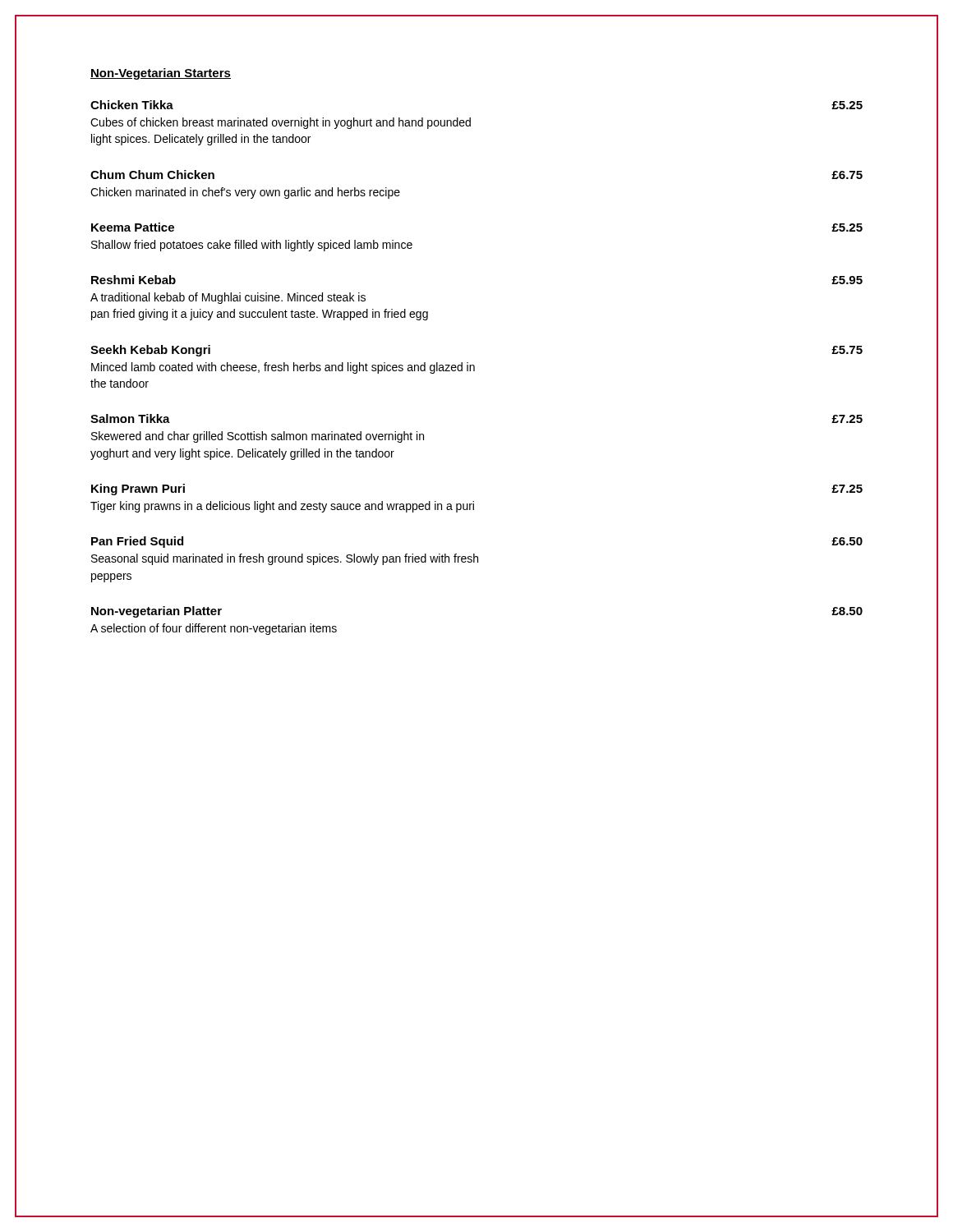Where is the passage that starts "King Prawn Puri Tiger king prawns in"?
Screen dimensions: 1232x953
[476, 498]
